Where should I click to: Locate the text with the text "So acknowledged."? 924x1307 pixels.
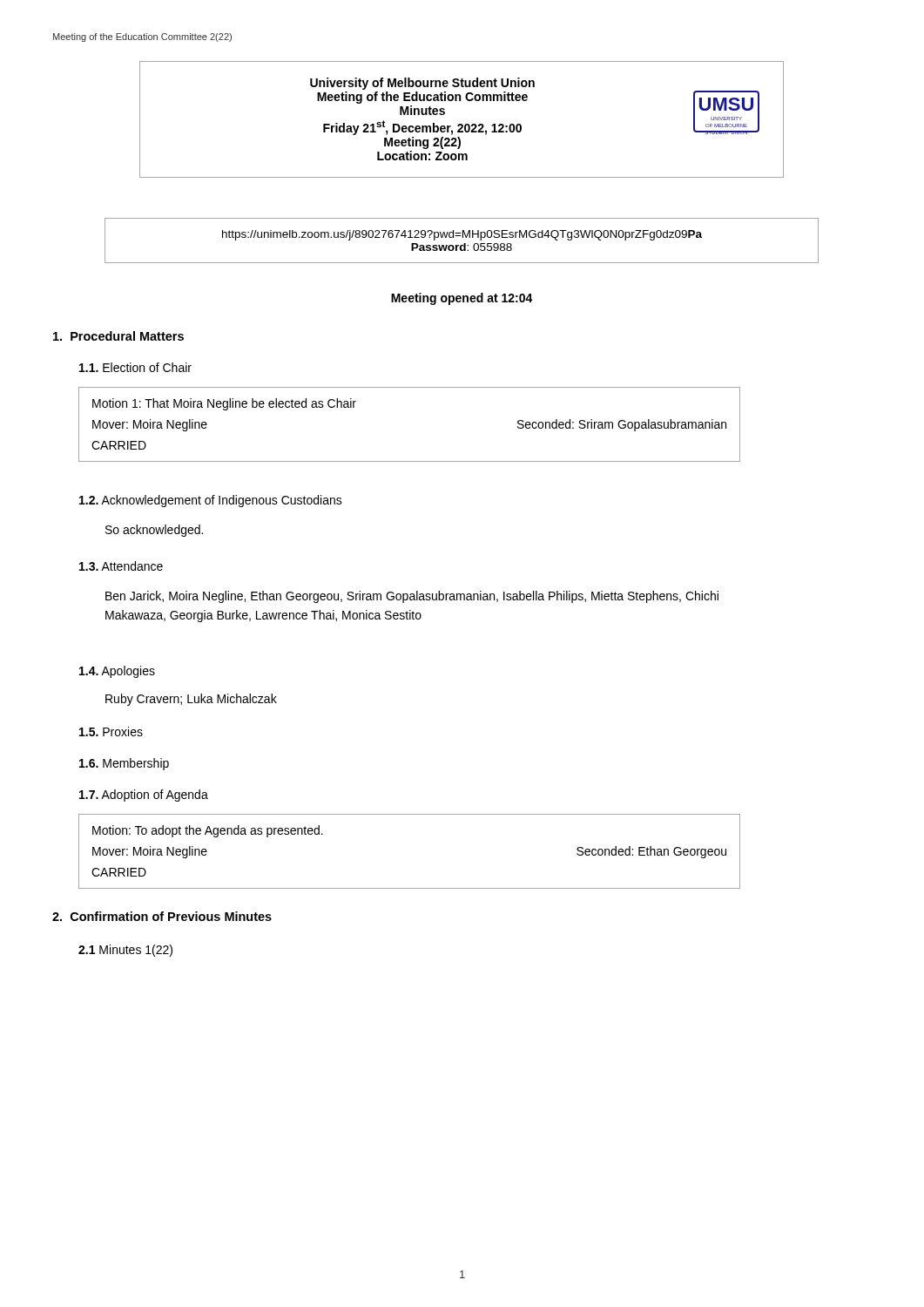[154, 530]
